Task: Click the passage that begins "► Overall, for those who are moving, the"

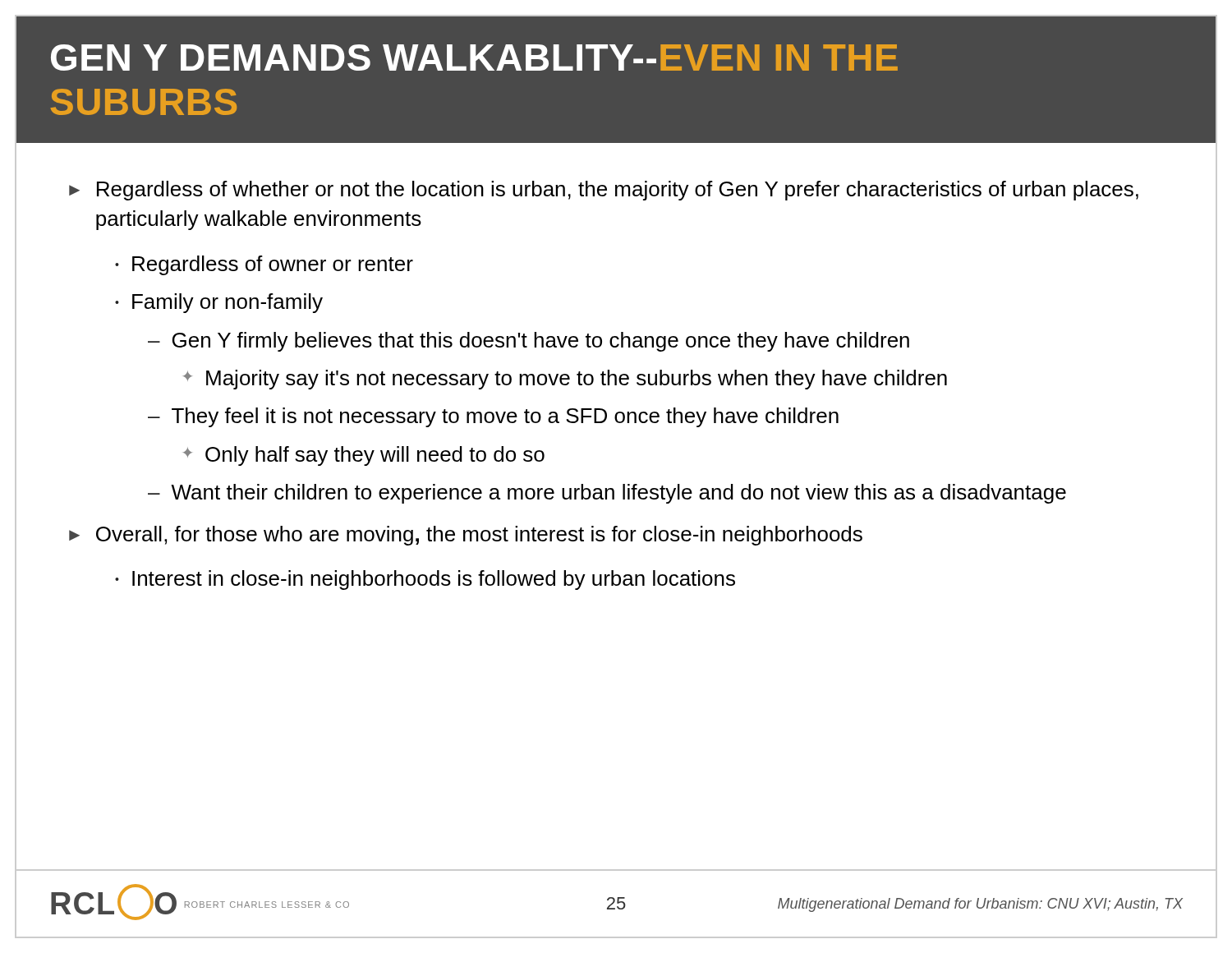Action: point(616,534)
